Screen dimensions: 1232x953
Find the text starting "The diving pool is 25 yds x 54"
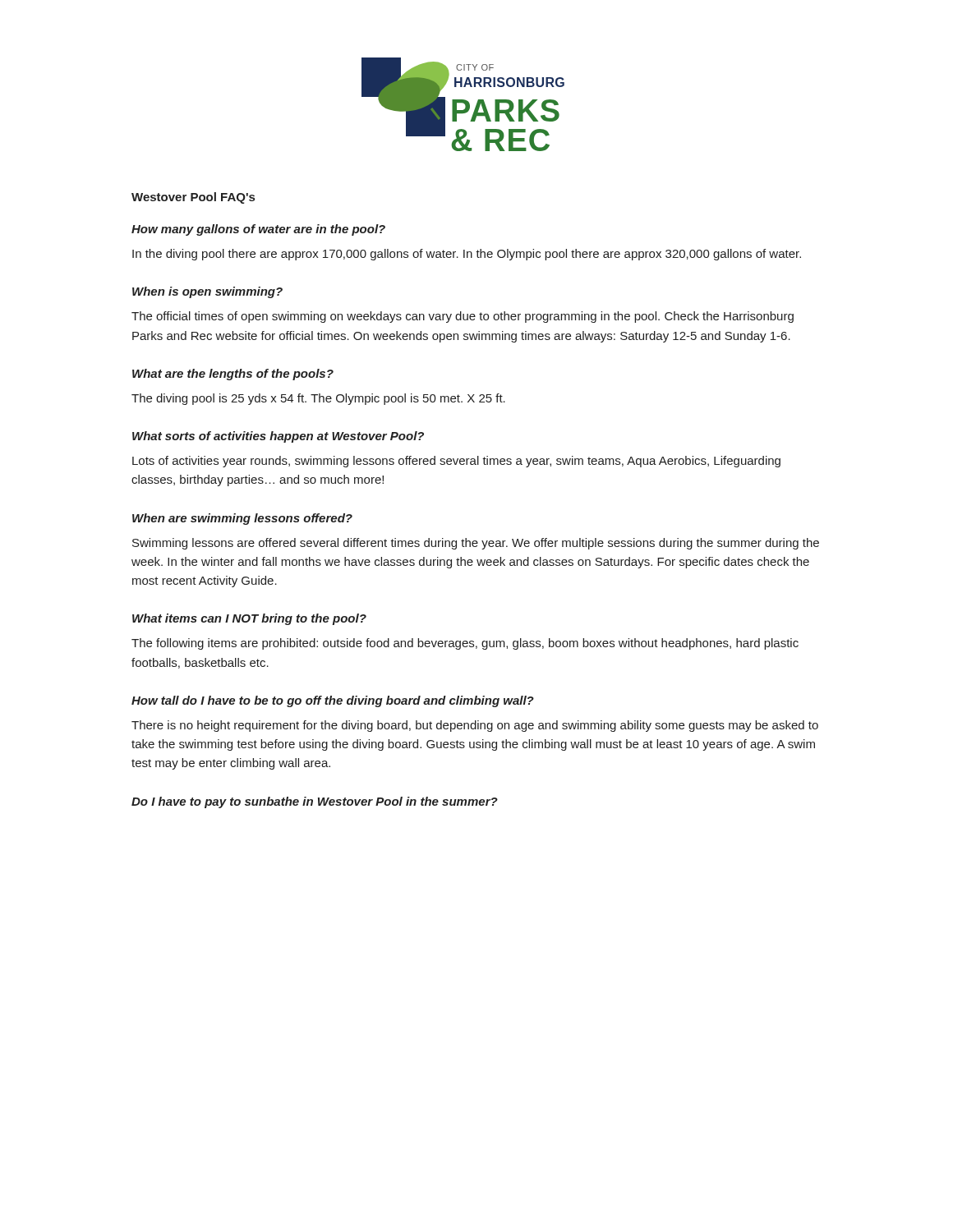point(319,398)
